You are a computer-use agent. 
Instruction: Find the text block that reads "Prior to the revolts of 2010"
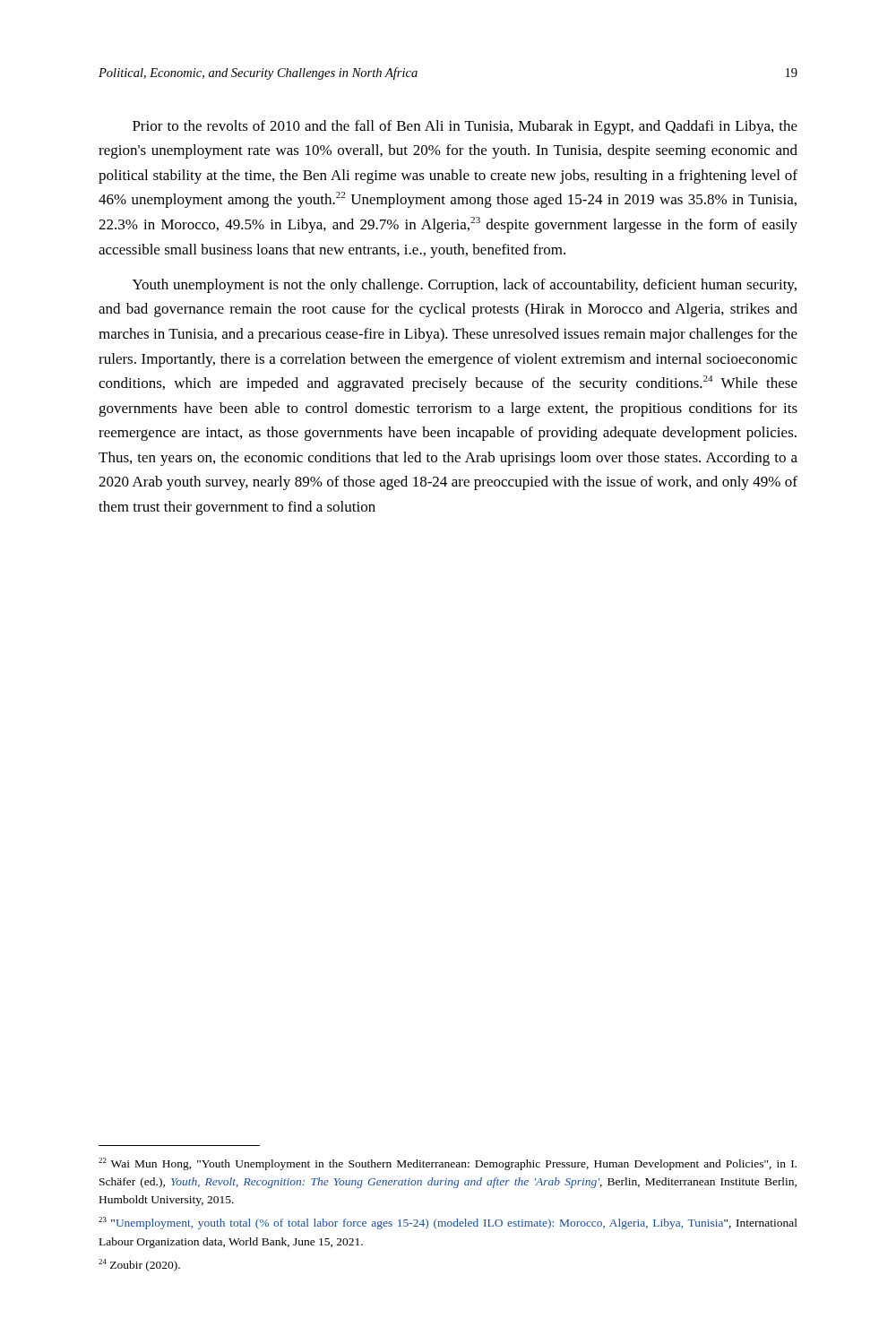click(448, 316)
